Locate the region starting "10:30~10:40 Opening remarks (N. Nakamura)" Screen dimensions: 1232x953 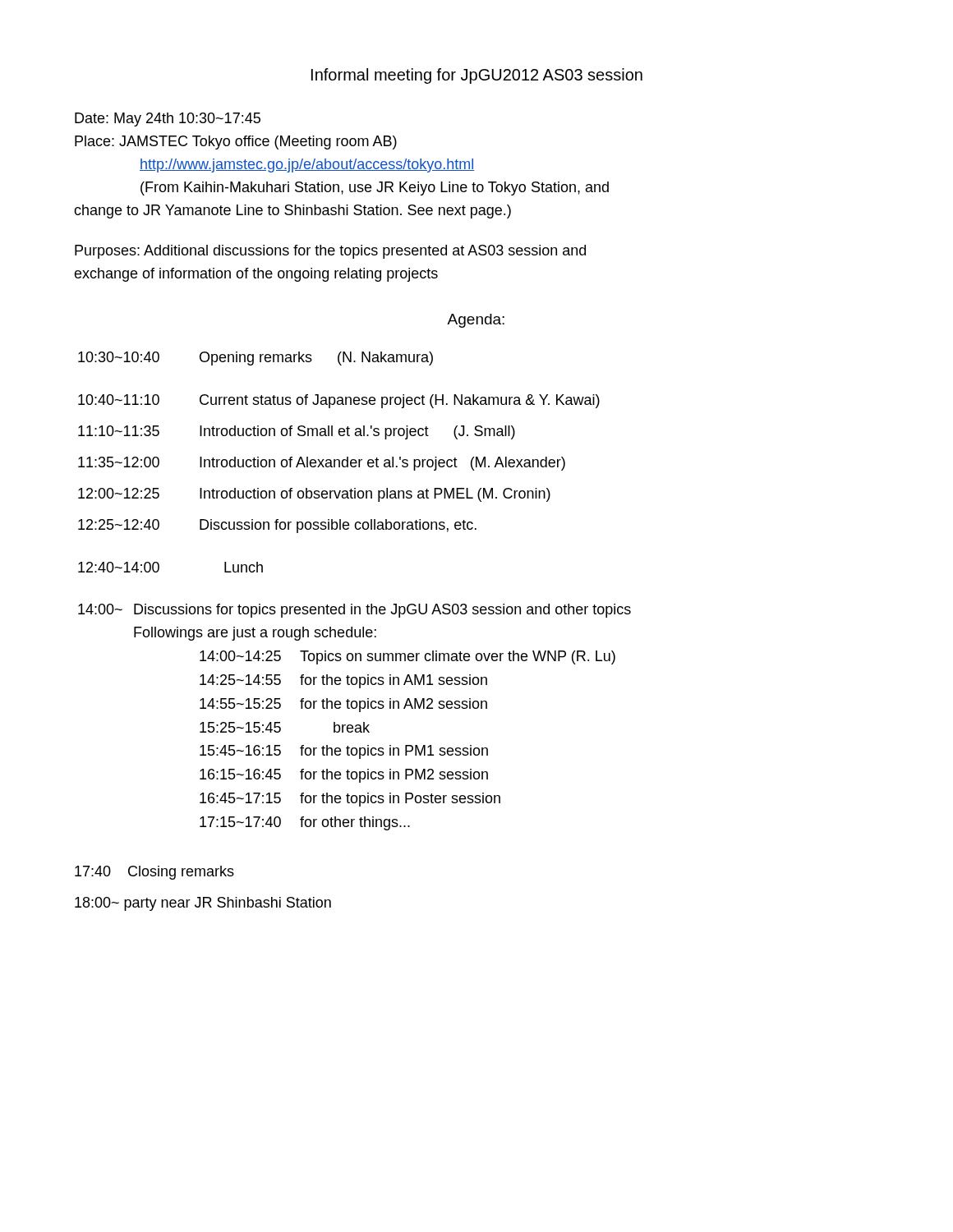[256, 359]
